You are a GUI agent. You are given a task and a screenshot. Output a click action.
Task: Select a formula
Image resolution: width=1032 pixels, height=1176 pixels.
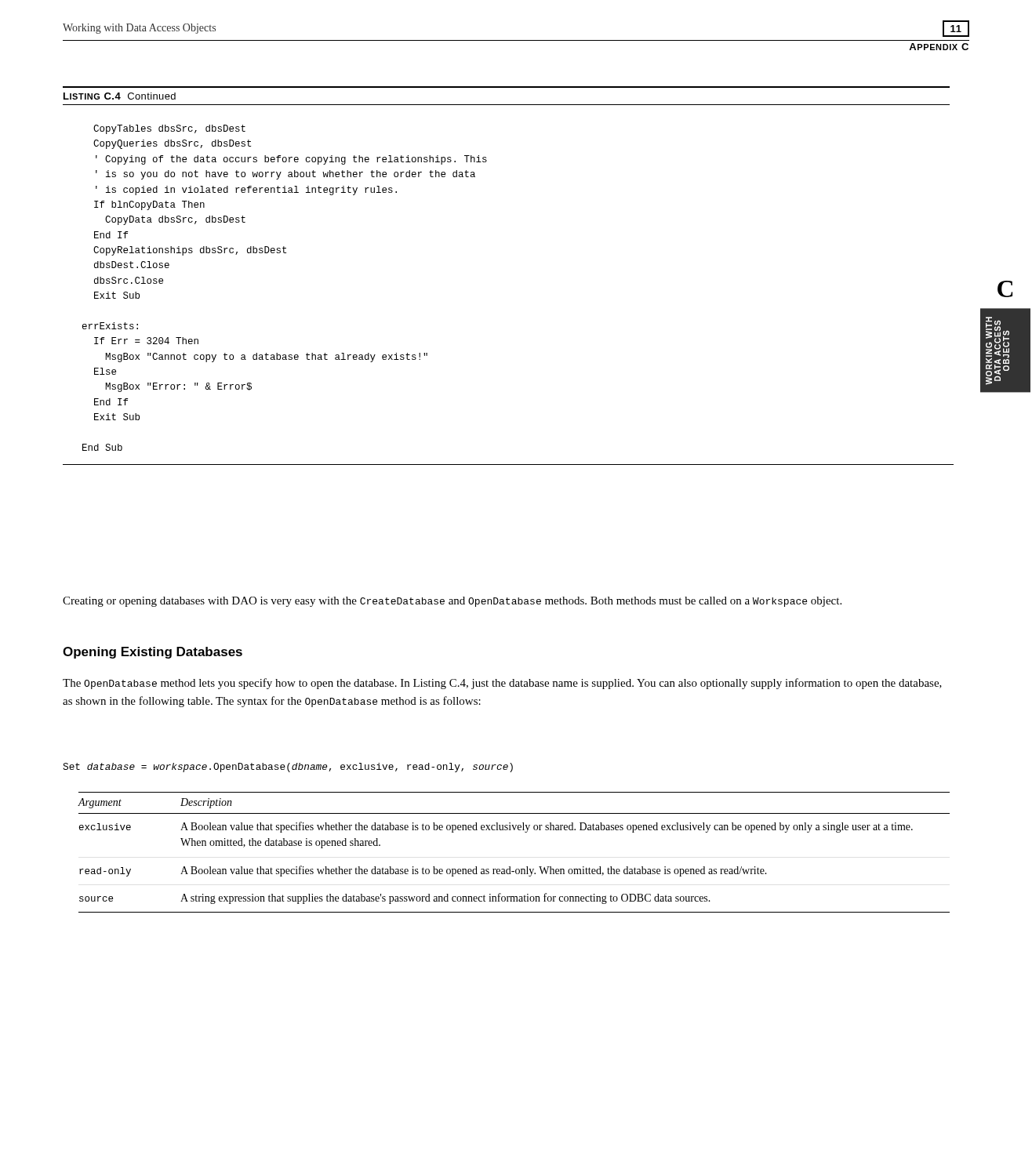coord(289,767)
